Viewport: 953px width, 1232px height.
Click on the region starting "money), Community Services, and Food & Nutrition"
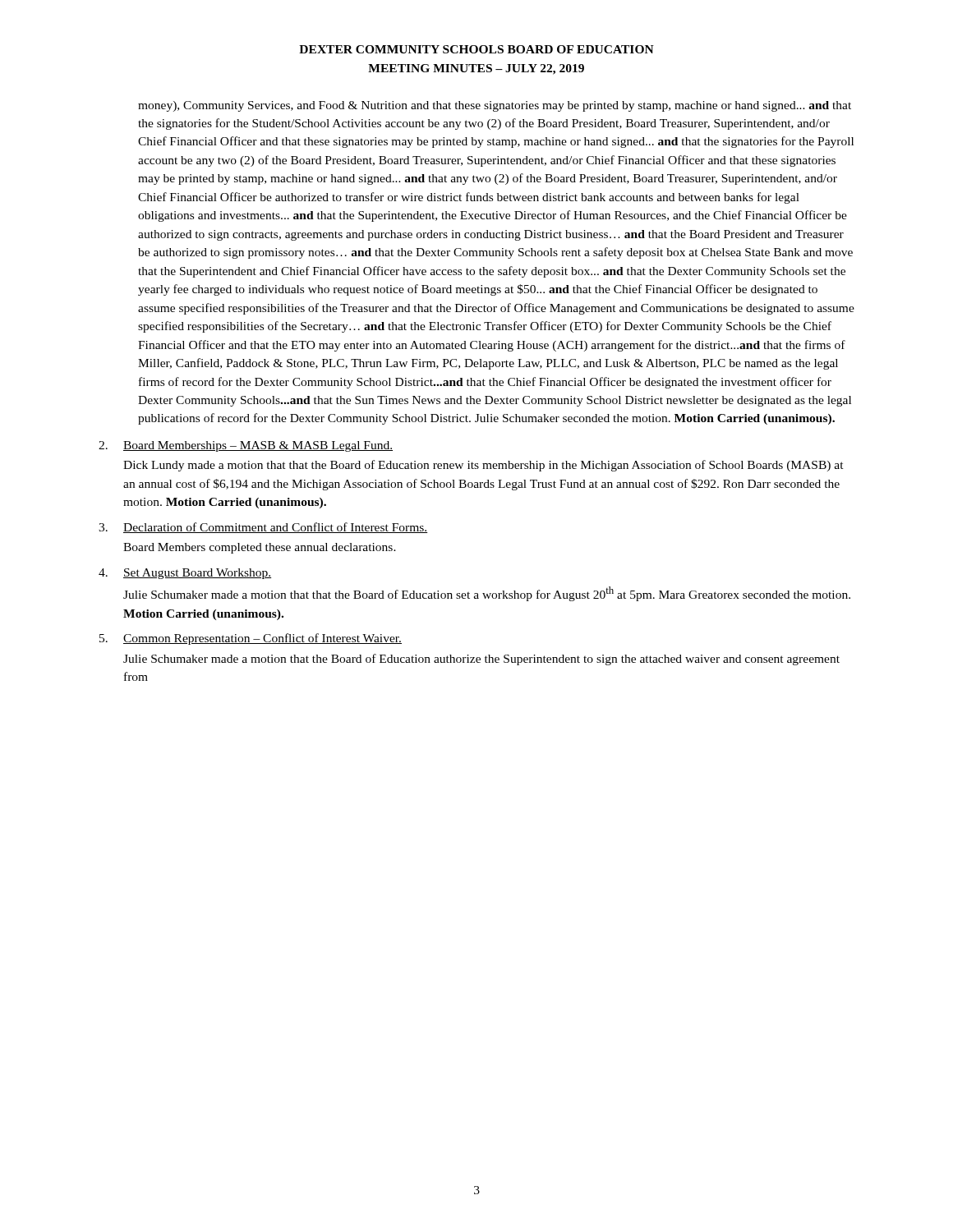coord(496,261)
